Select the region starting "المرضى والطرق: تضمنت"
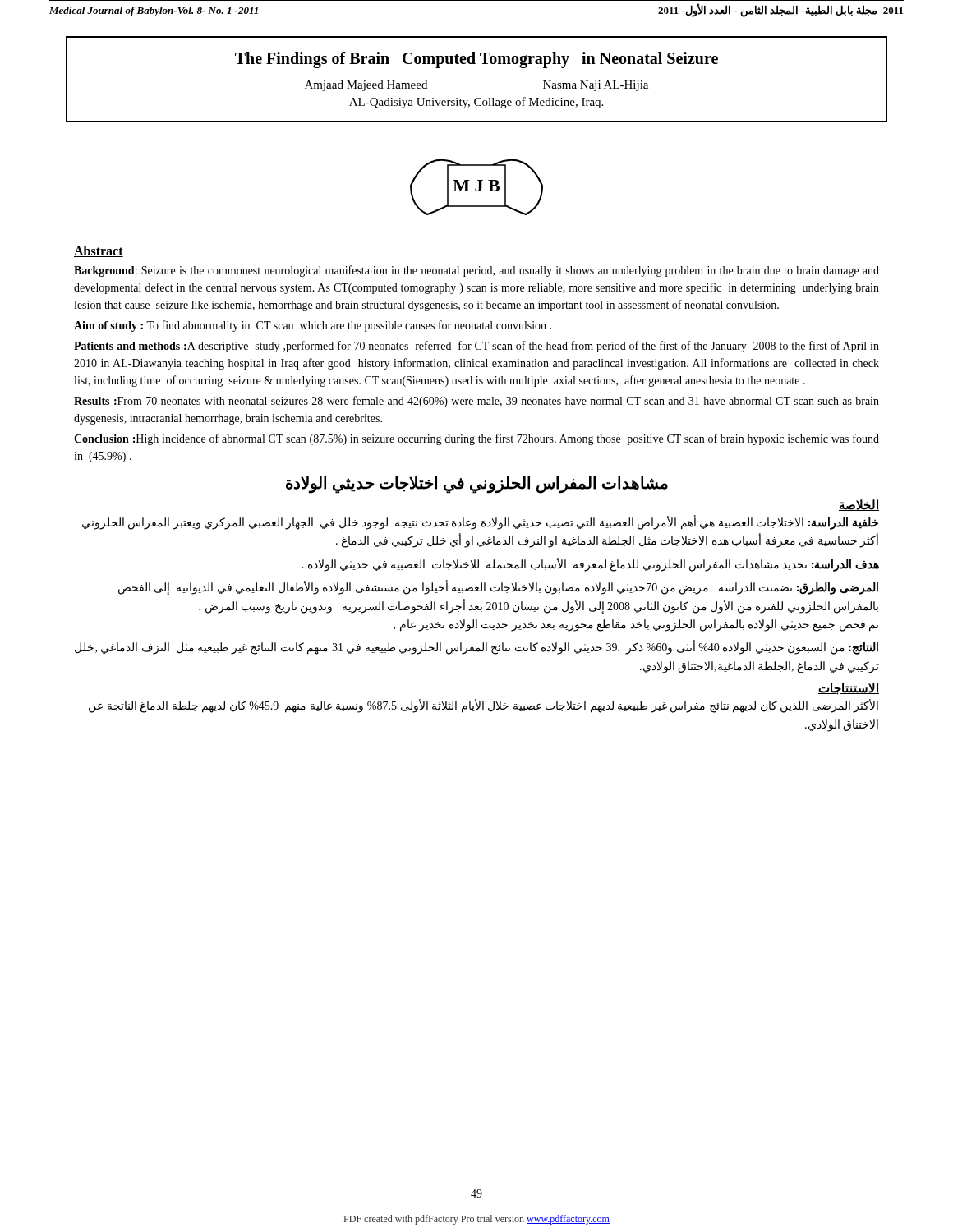The image size is (953, 1232). (x=498, y=606)
